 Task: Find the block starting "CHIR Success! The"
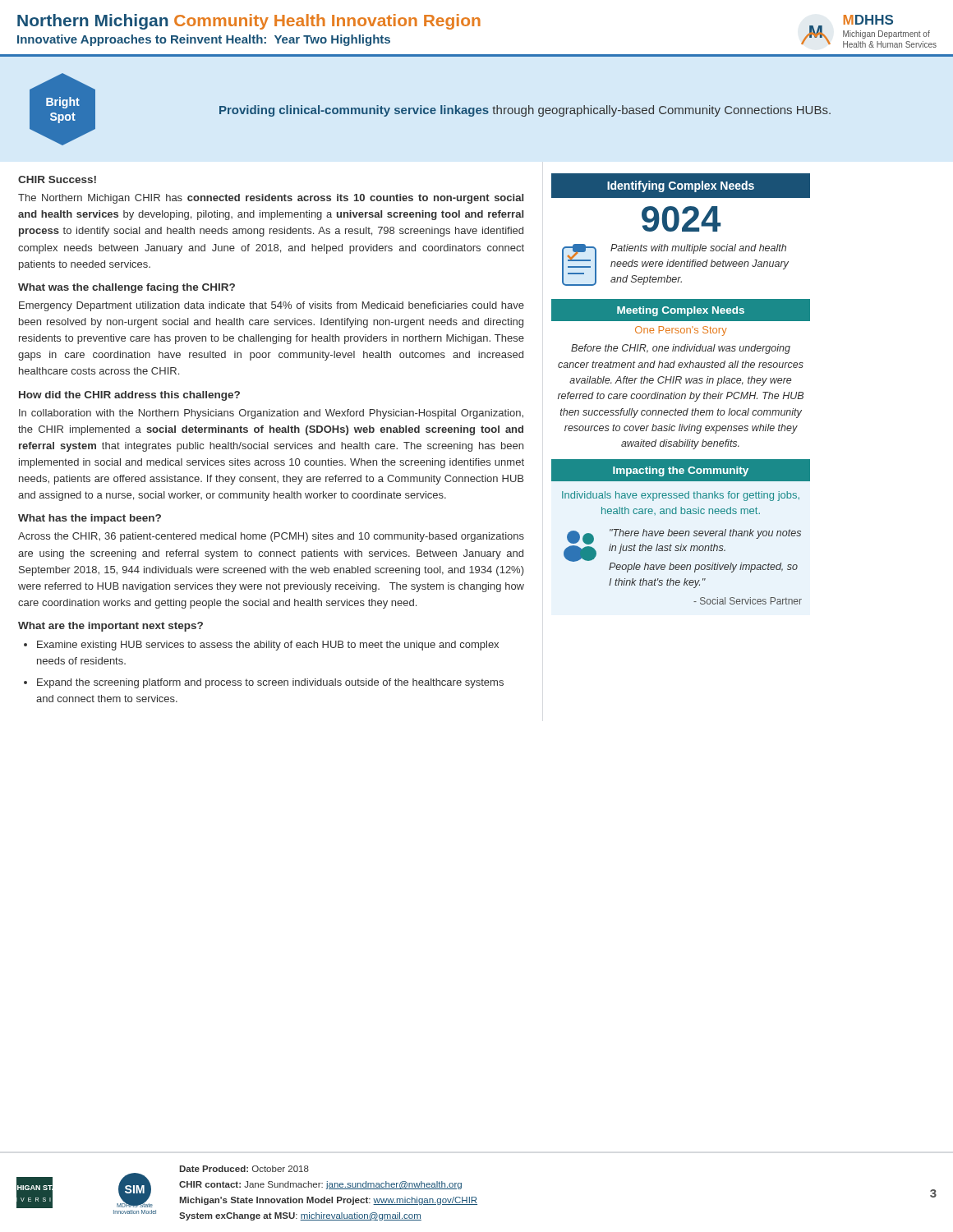tap(271, 440)
